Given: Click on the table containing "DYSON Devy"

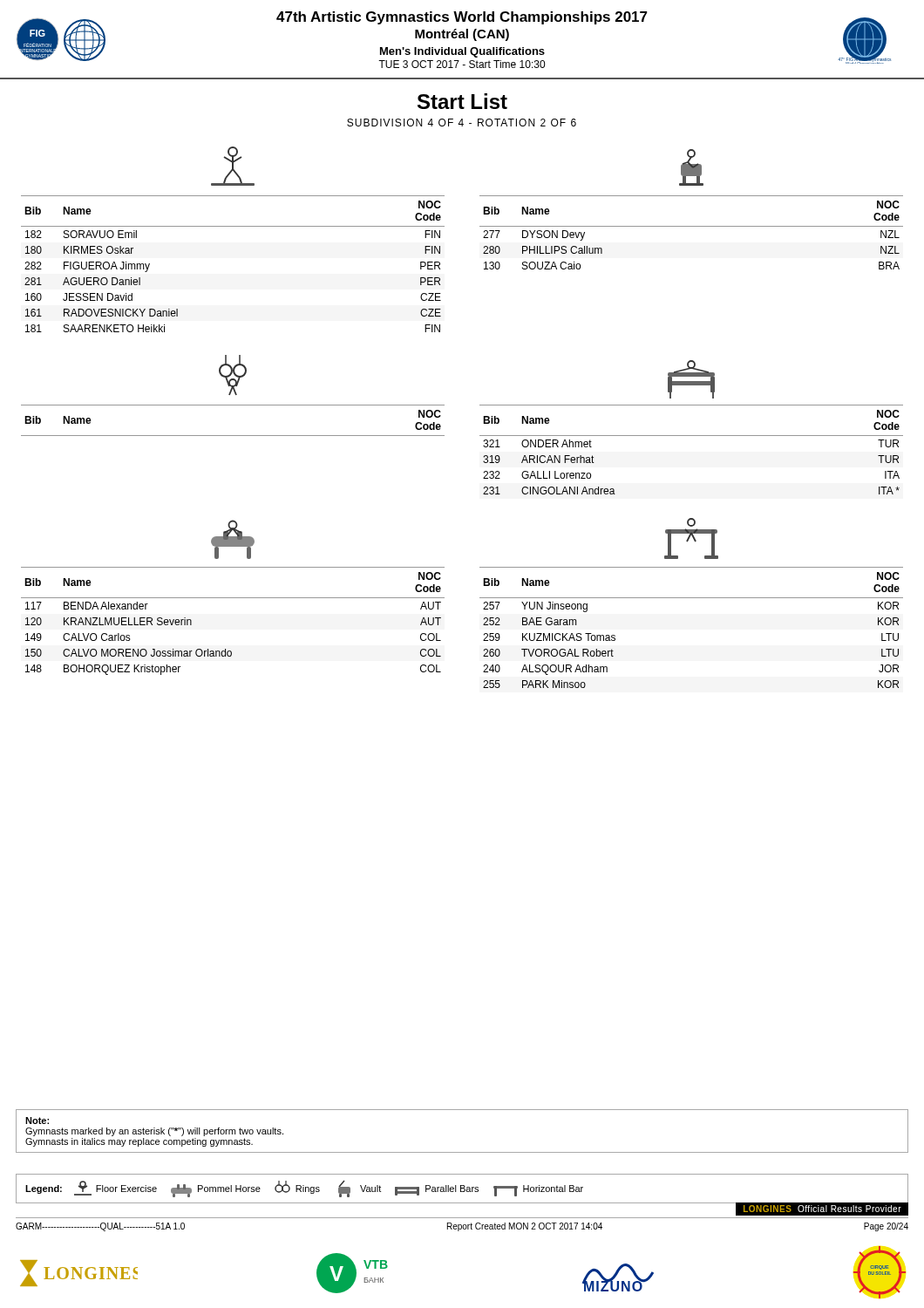Looking at the screenshot, I should [x=691, y=266].
